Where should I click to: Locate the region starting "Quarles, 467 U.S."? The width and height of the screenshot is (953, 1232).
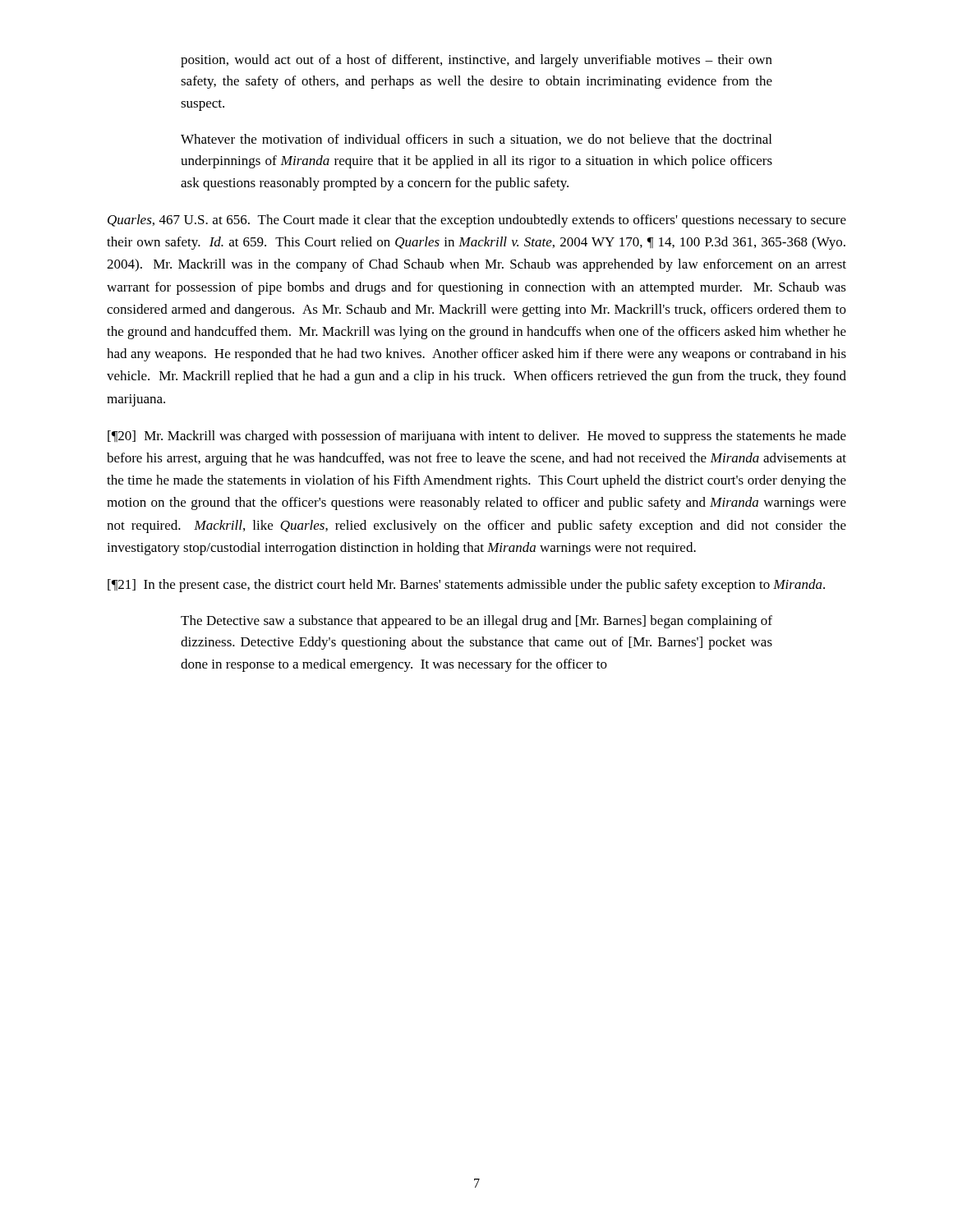476,309
